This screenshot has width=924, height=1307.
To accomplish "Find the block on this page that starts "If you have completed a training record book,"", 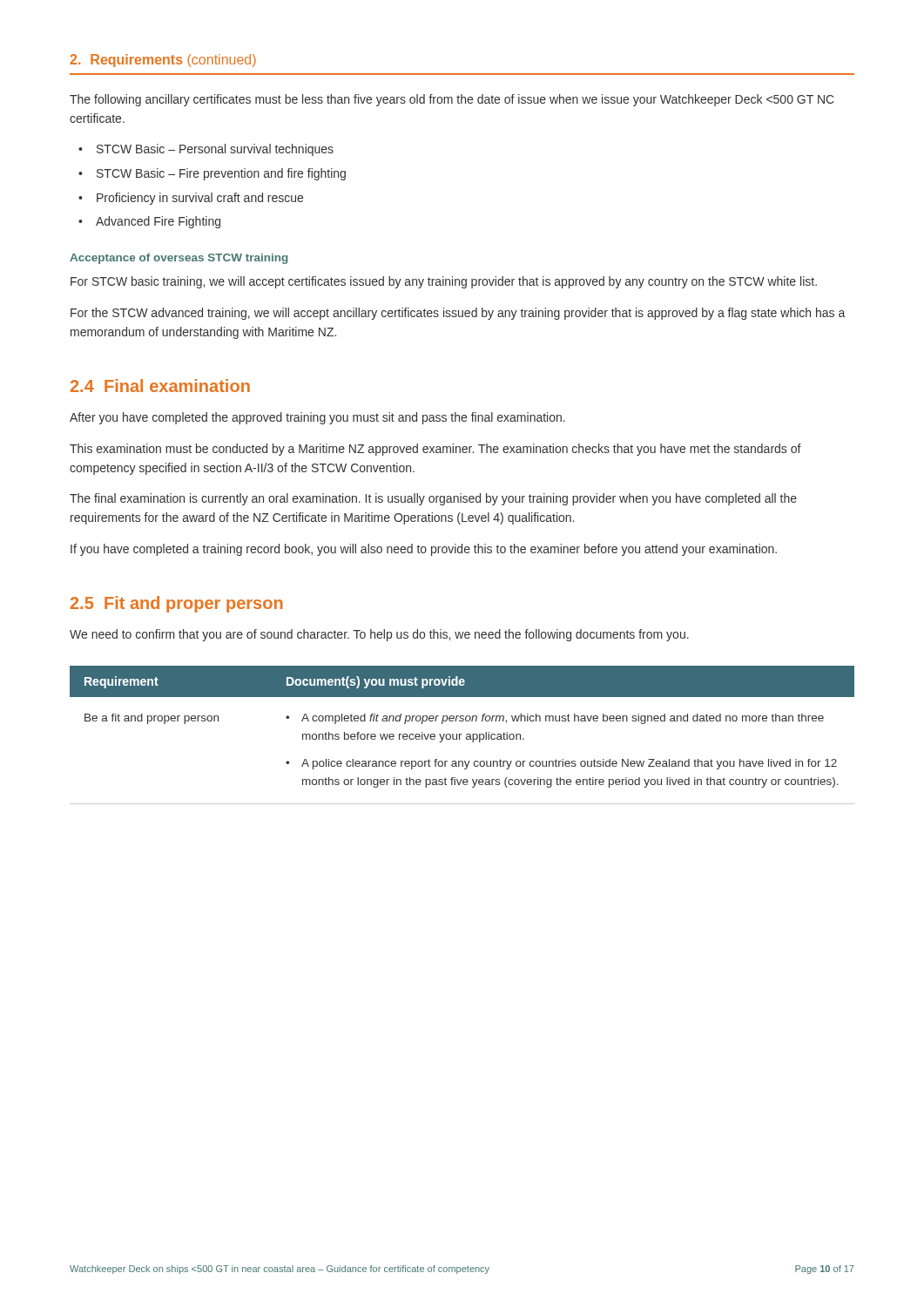I will (424, 549).
